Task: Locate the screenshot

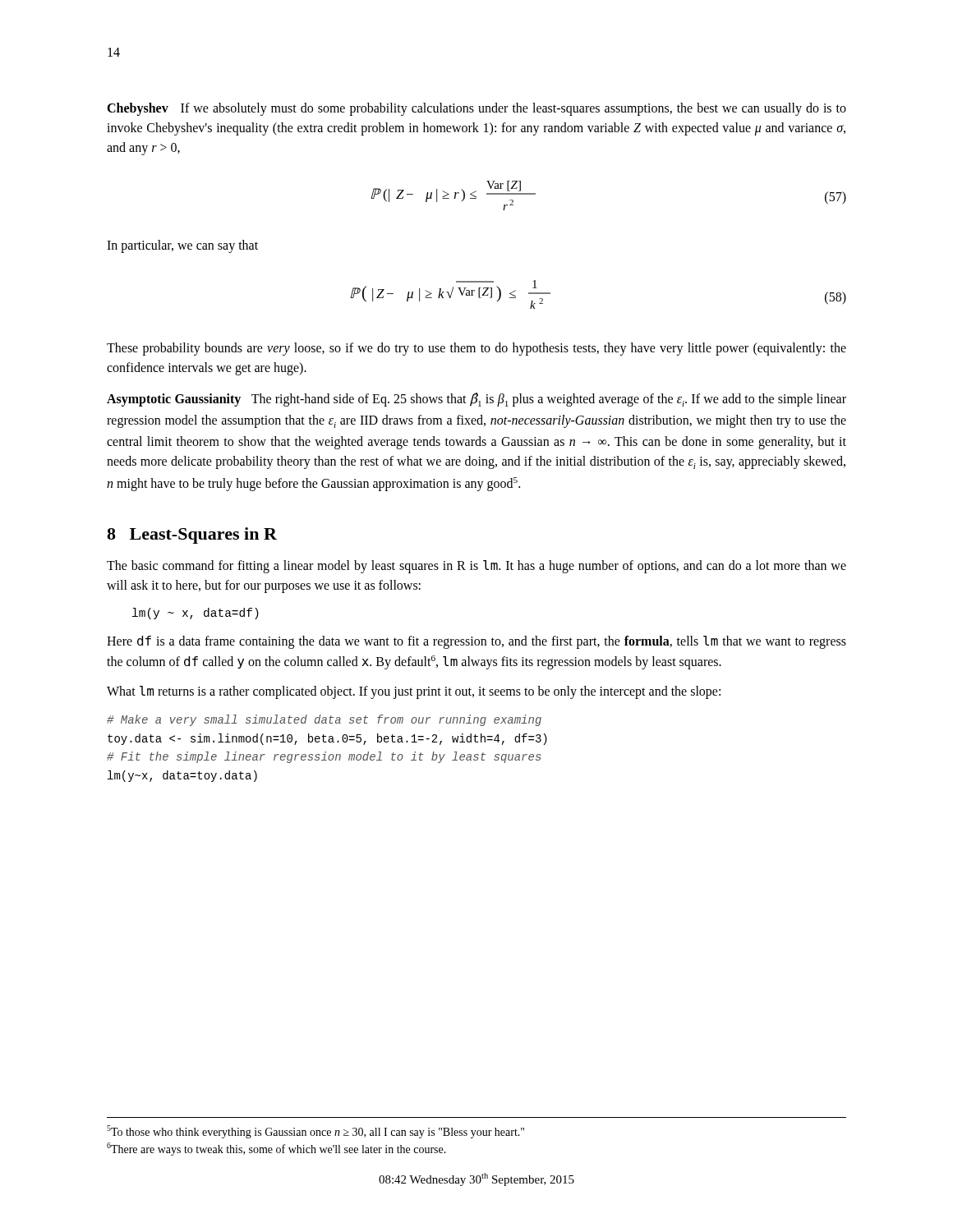Action: (476, 748)
